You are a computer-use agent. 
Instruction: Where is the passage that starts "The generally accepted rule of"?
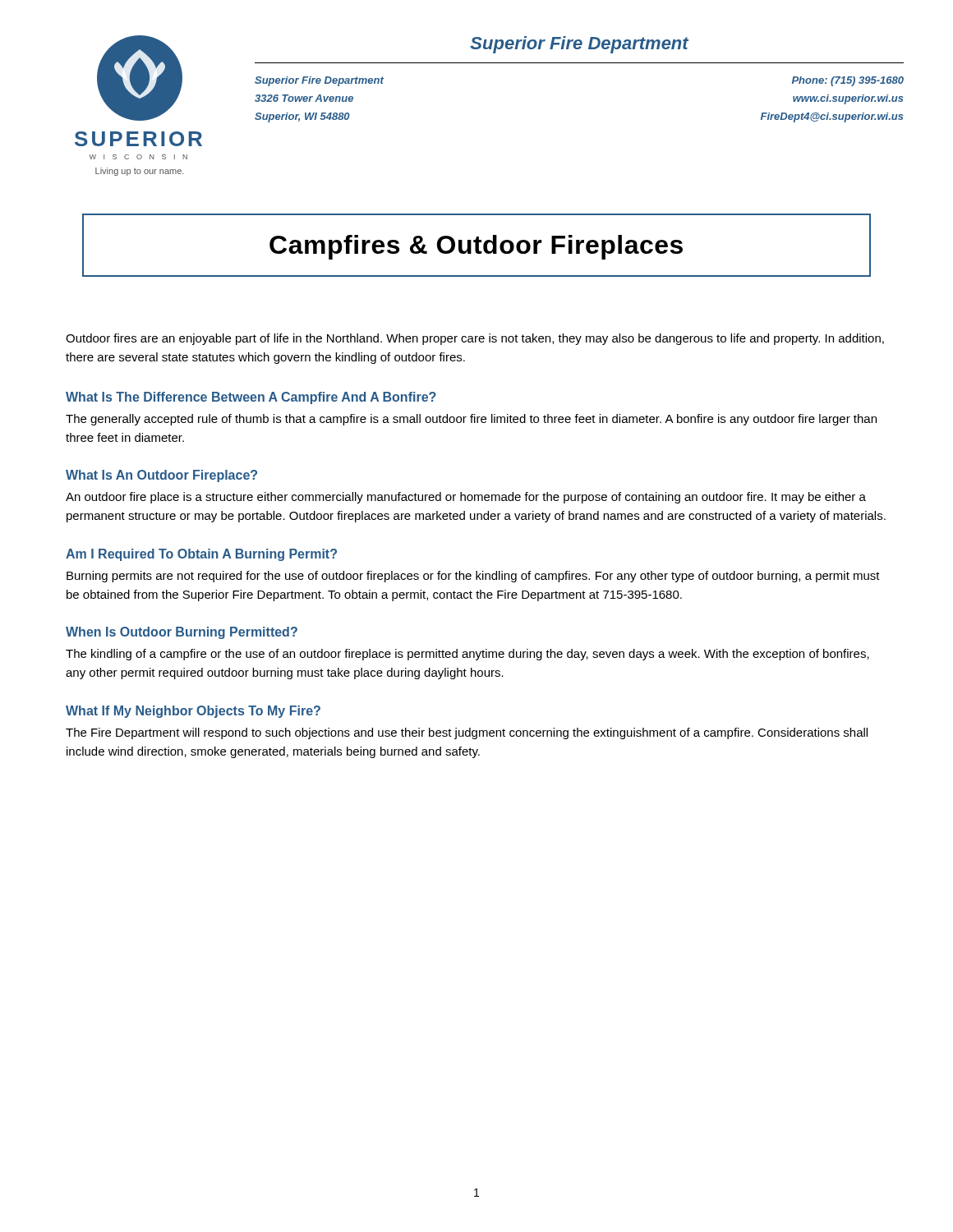click(x=472, y=428)
